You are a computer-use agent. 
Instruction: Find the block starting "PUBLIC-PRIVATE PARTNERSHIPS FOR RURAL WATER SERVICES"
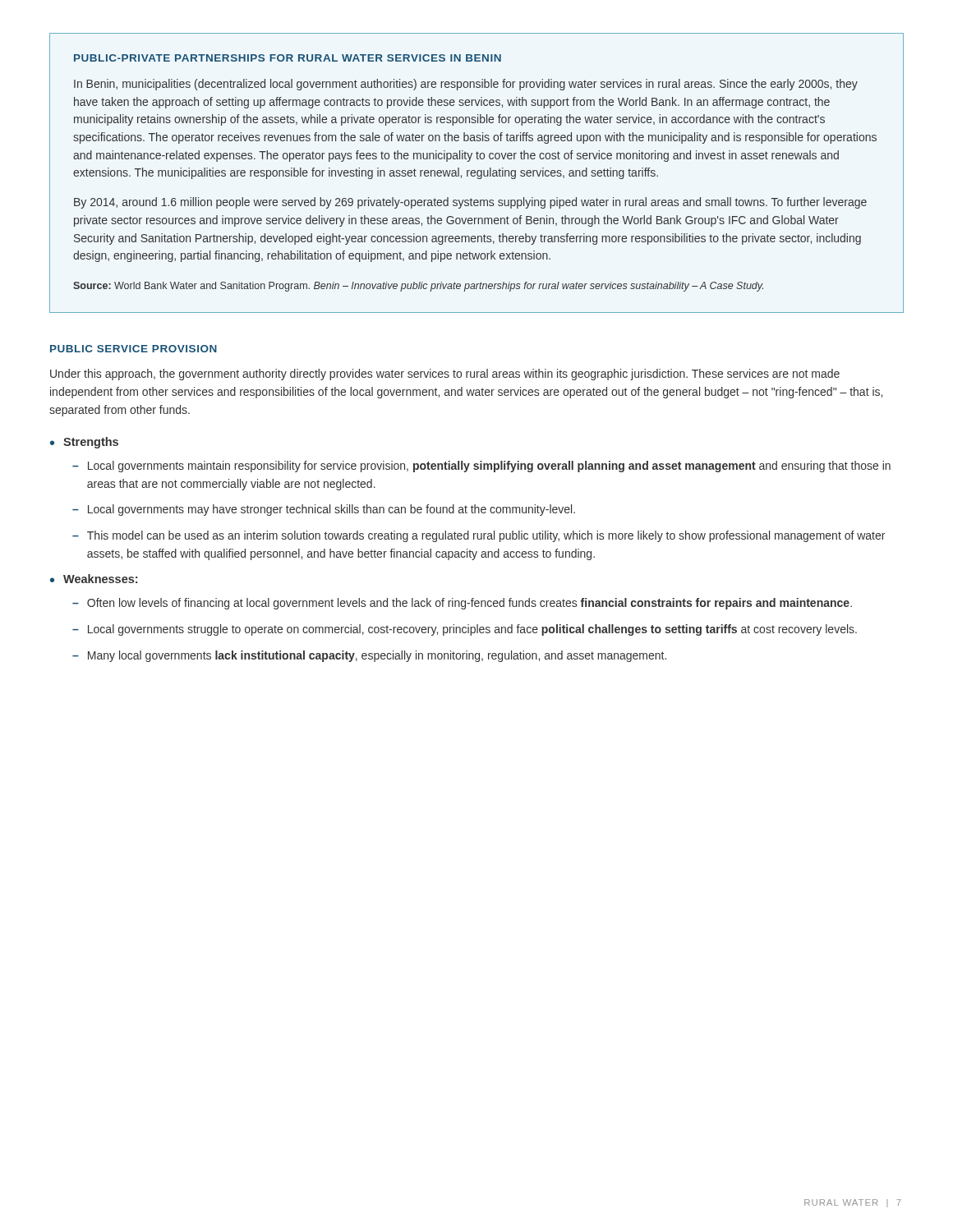coord(288,58)
